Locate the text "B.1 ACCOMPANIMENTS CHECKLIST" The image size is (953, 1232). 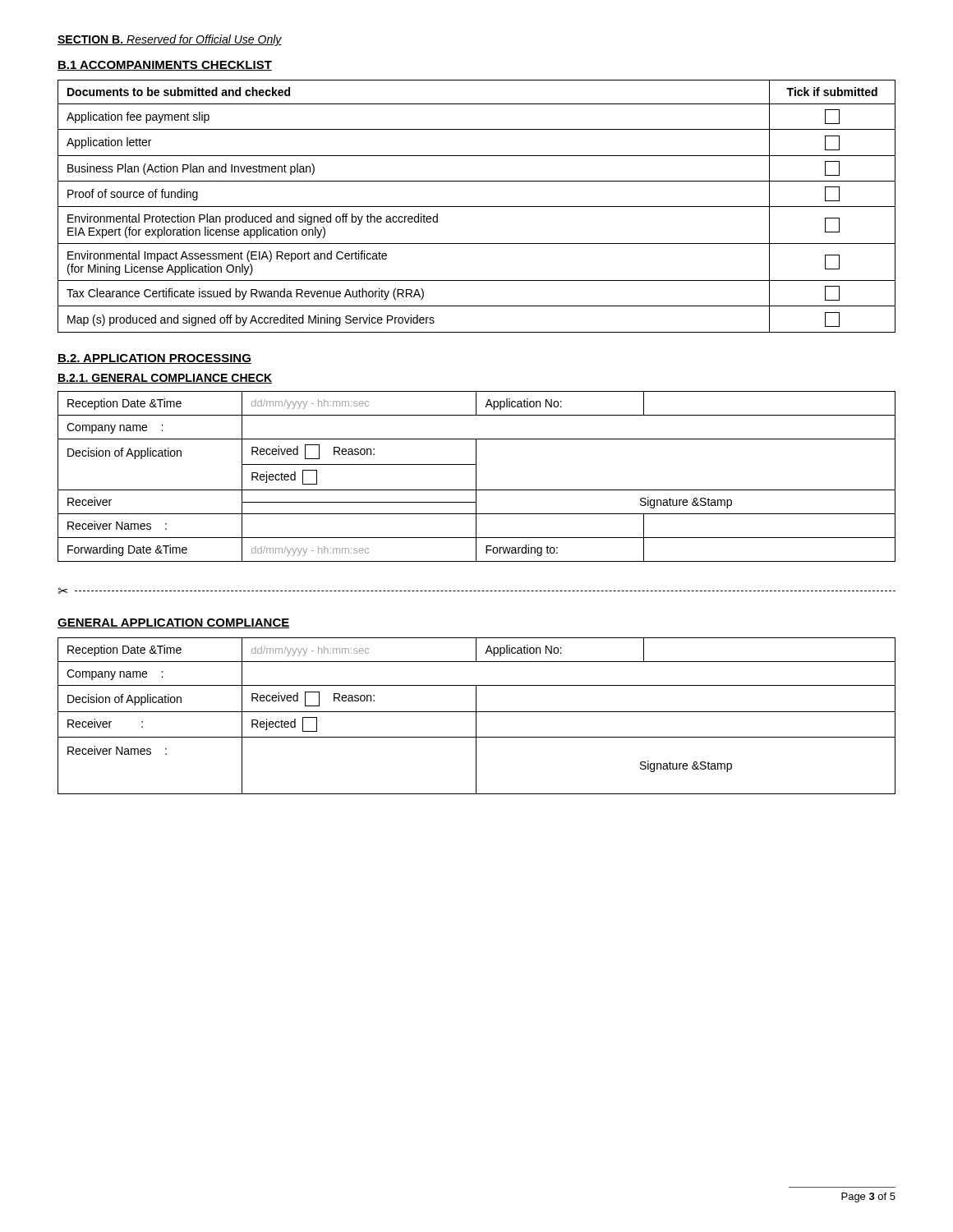tap(165, 64)
